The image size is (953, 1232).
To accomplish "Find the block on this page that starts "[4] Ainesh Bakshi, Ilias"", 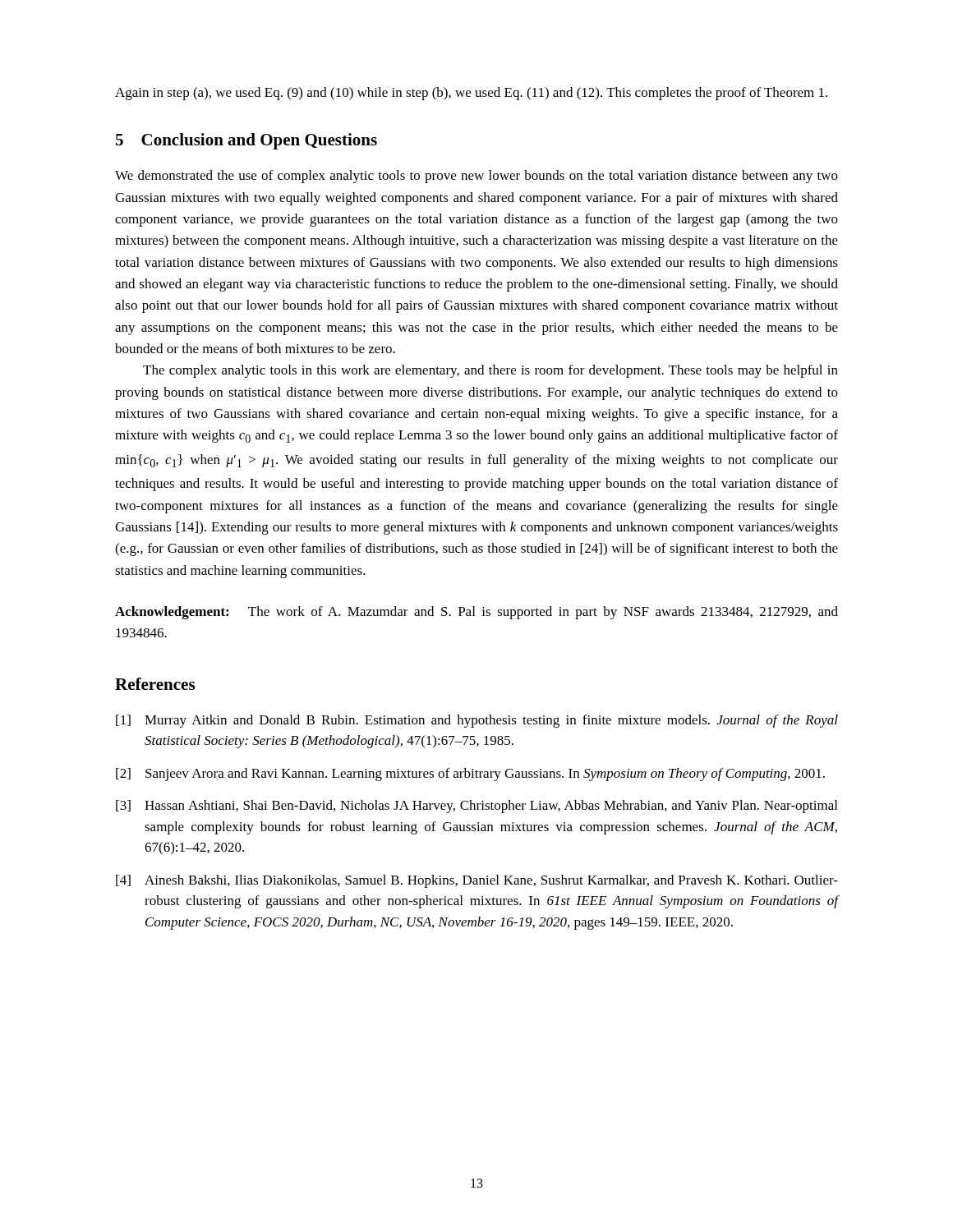I will 476,901.
